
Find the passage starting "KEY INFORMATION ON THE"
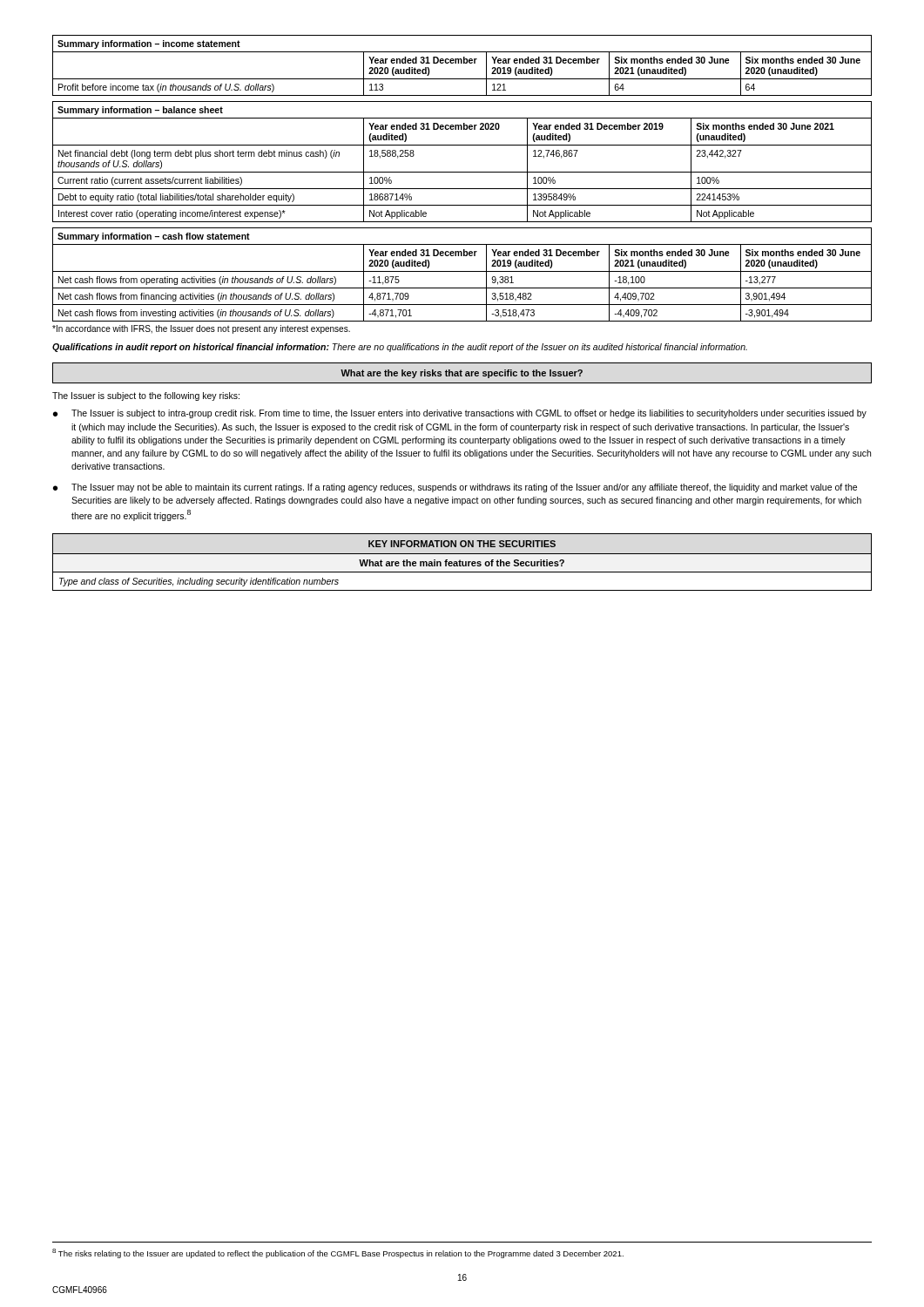462,543
